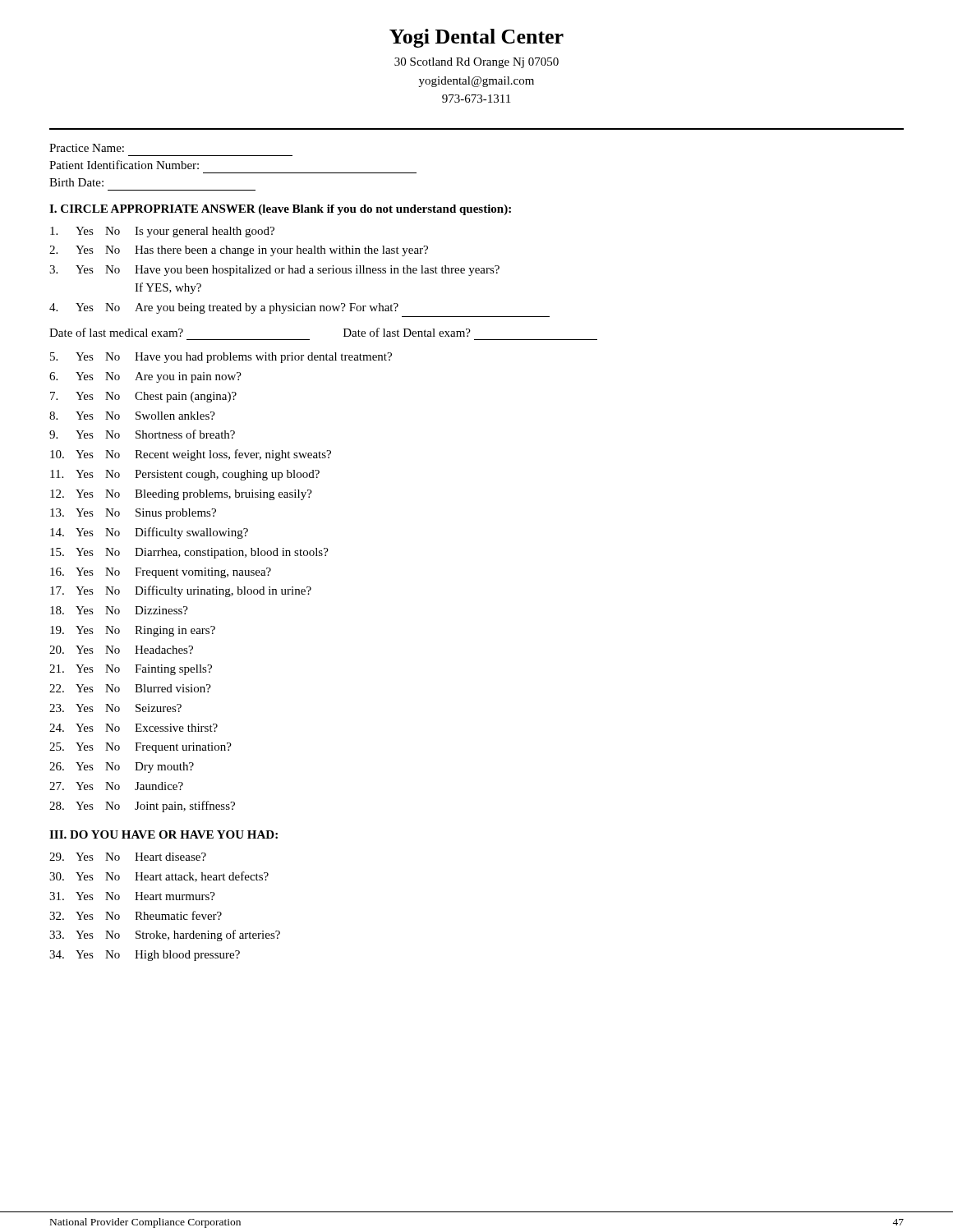The width and height of the screenshot is (953, 1232).
Task: Find the passage starting "27. Yes No Jaundice?"
Action: pos(116,786)
